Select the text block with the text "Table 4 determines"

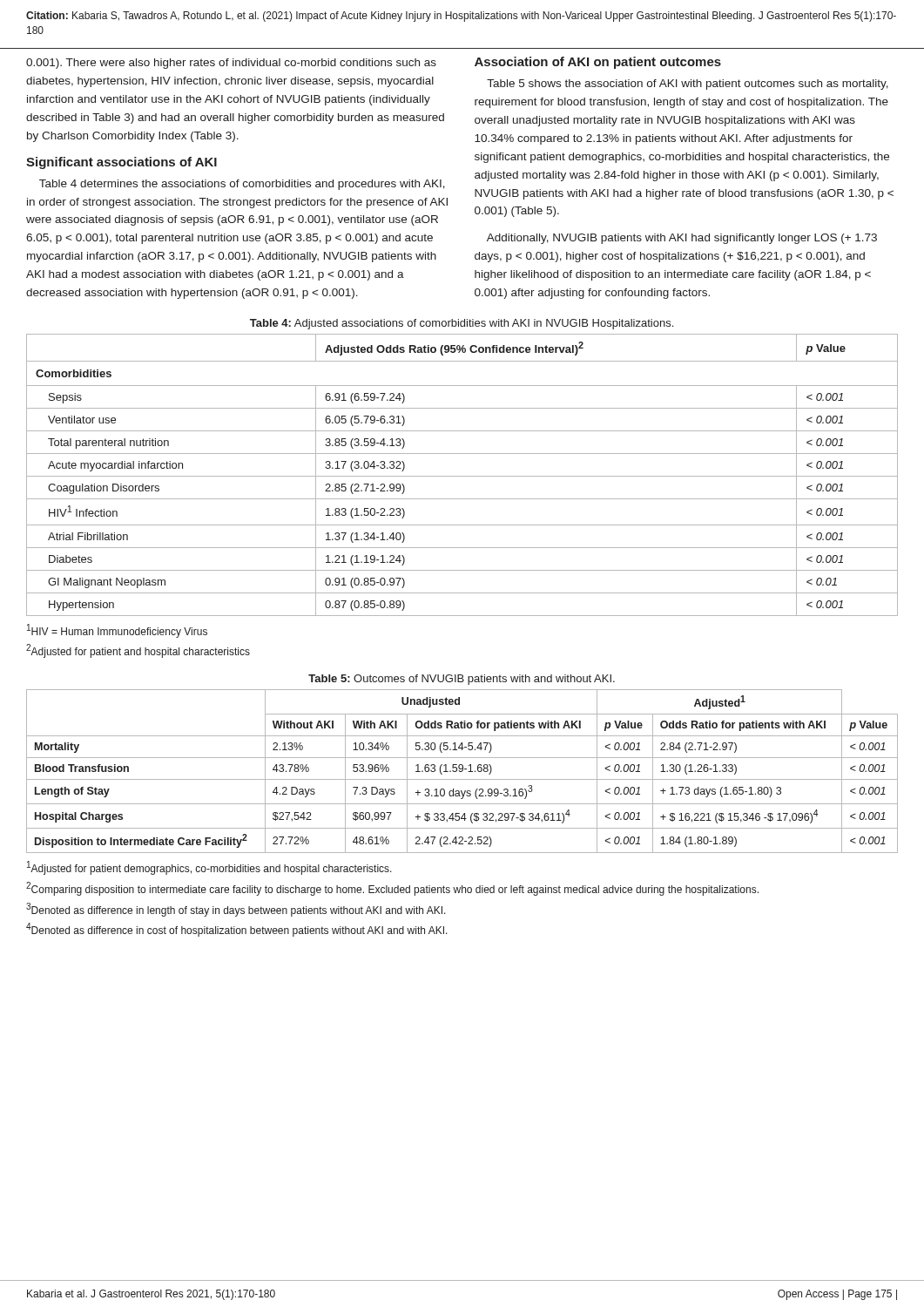pos(237,238)
